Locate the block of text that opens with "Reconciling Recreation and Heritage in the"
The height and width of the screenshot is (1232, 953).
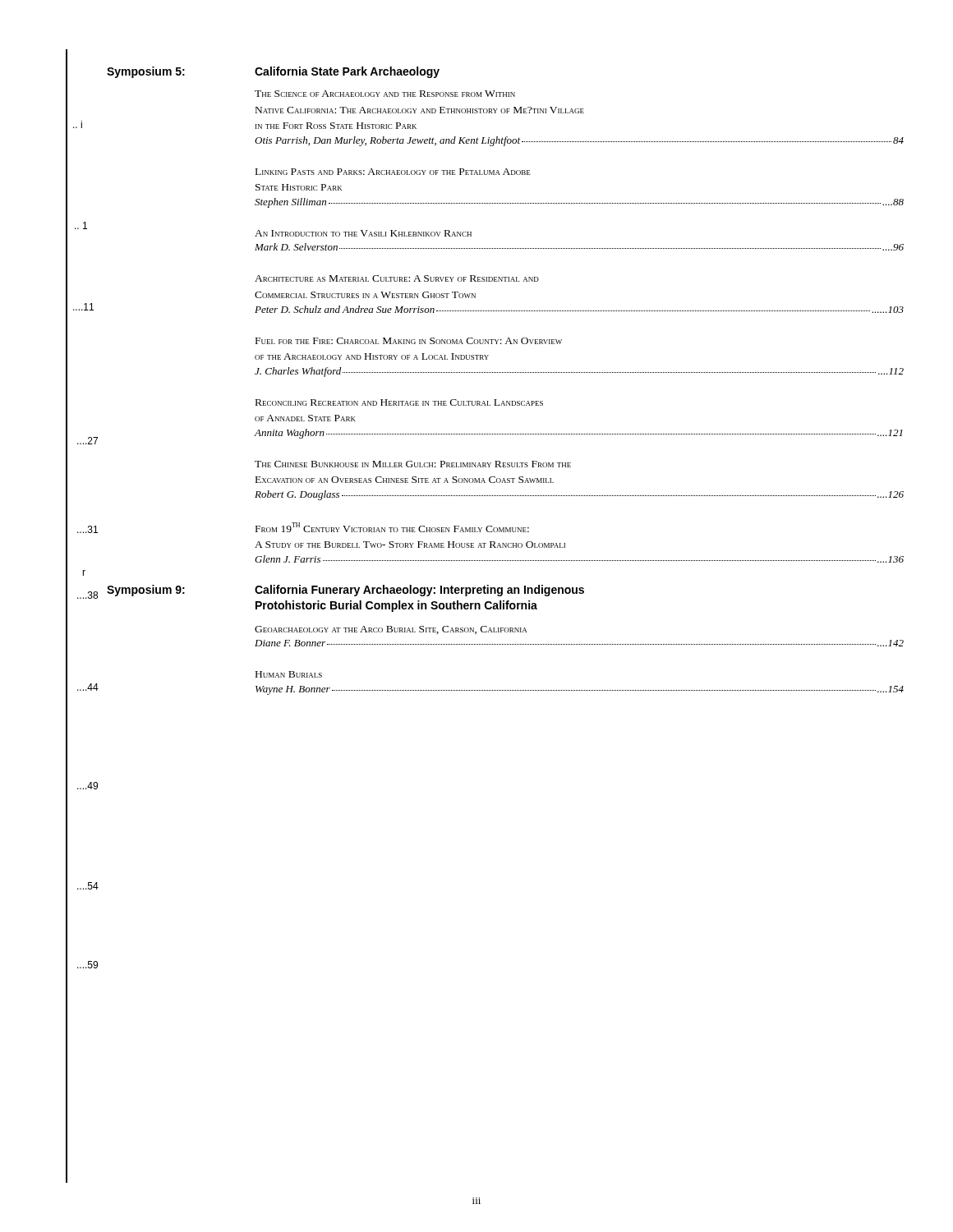[x=399, y=402]
